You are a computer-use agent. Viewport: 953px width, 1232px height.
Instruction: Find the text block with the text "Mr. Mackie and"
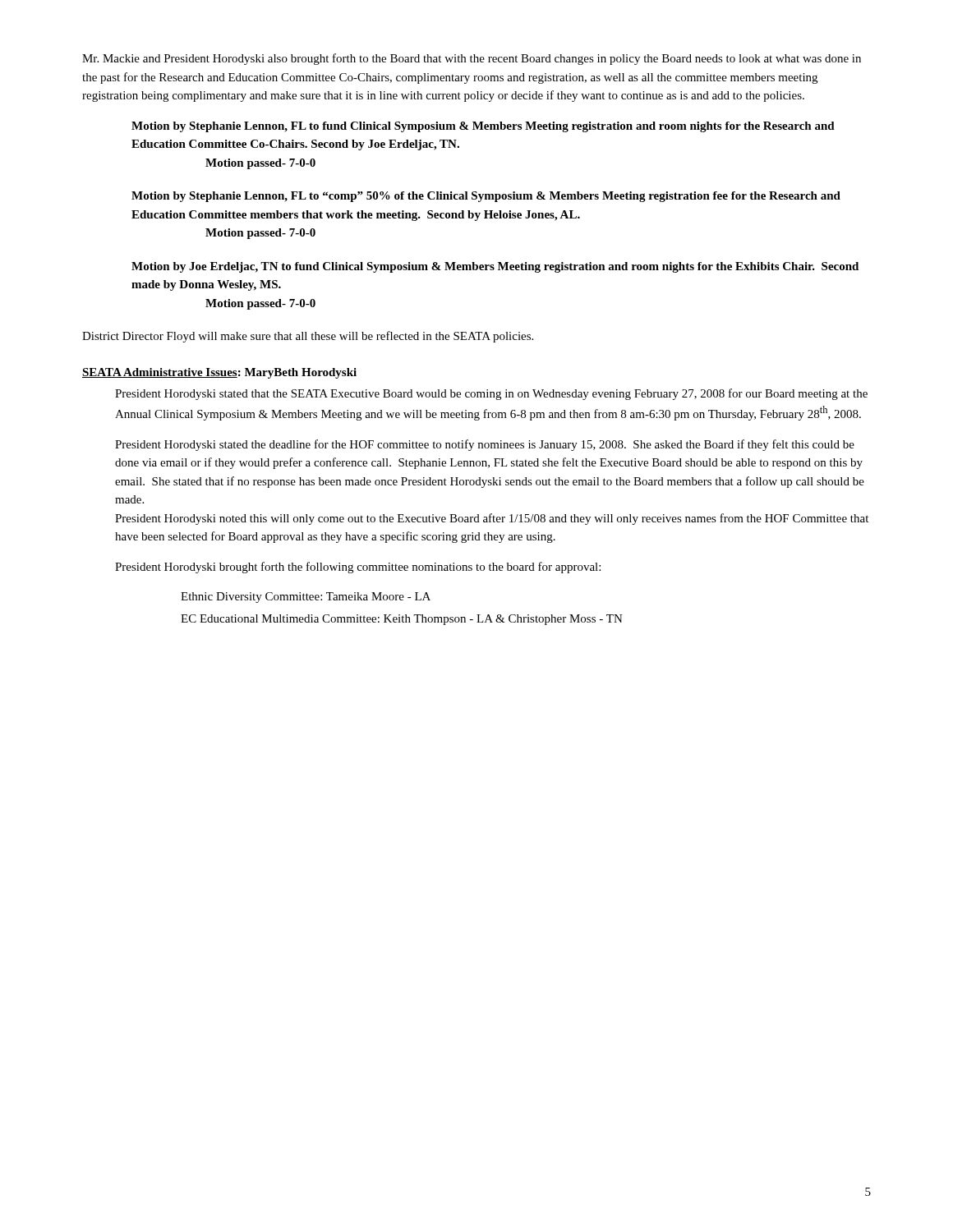(472, 77)
